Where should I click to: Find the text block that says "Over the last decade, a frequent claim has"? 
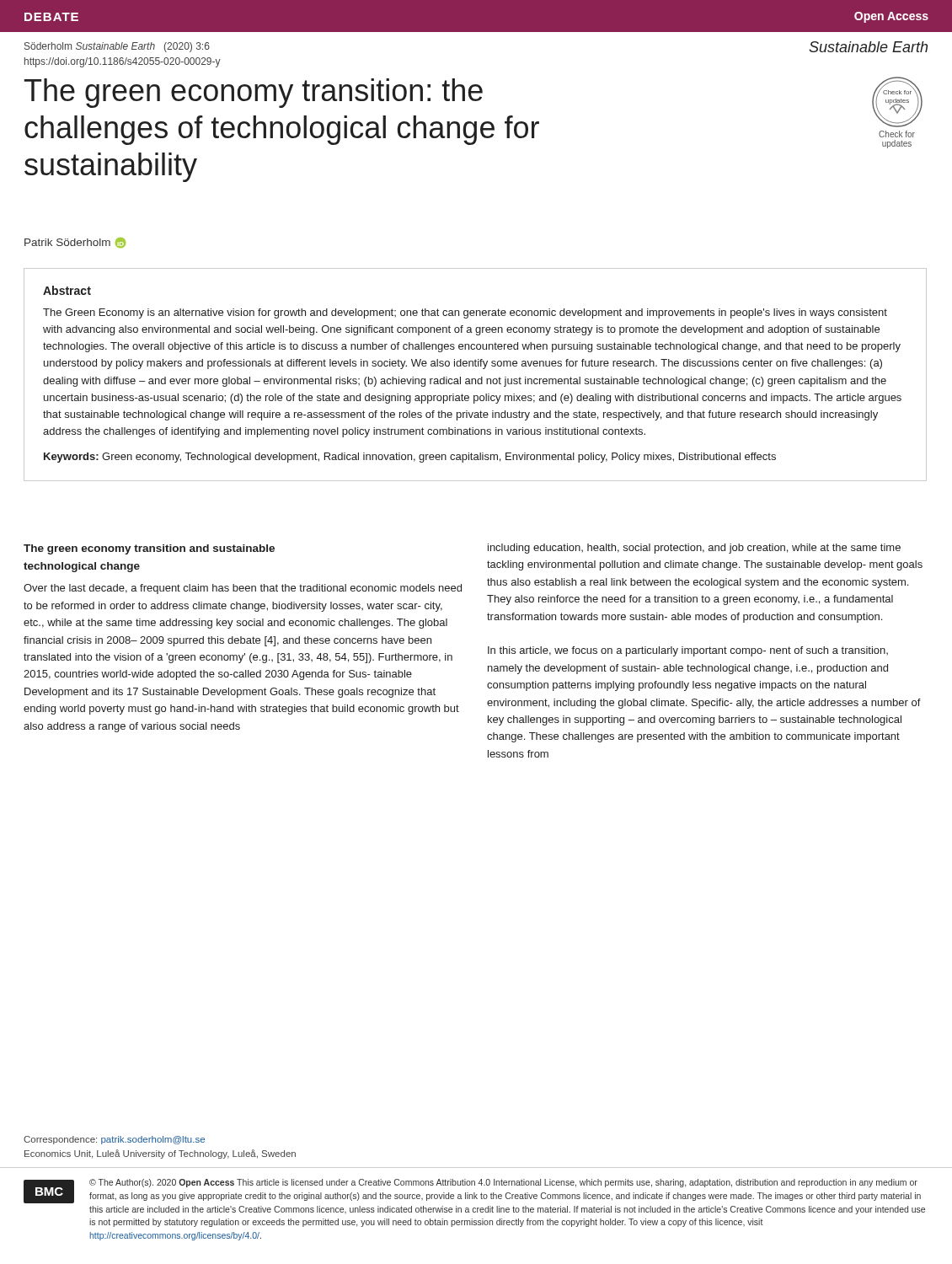(243, 657)
